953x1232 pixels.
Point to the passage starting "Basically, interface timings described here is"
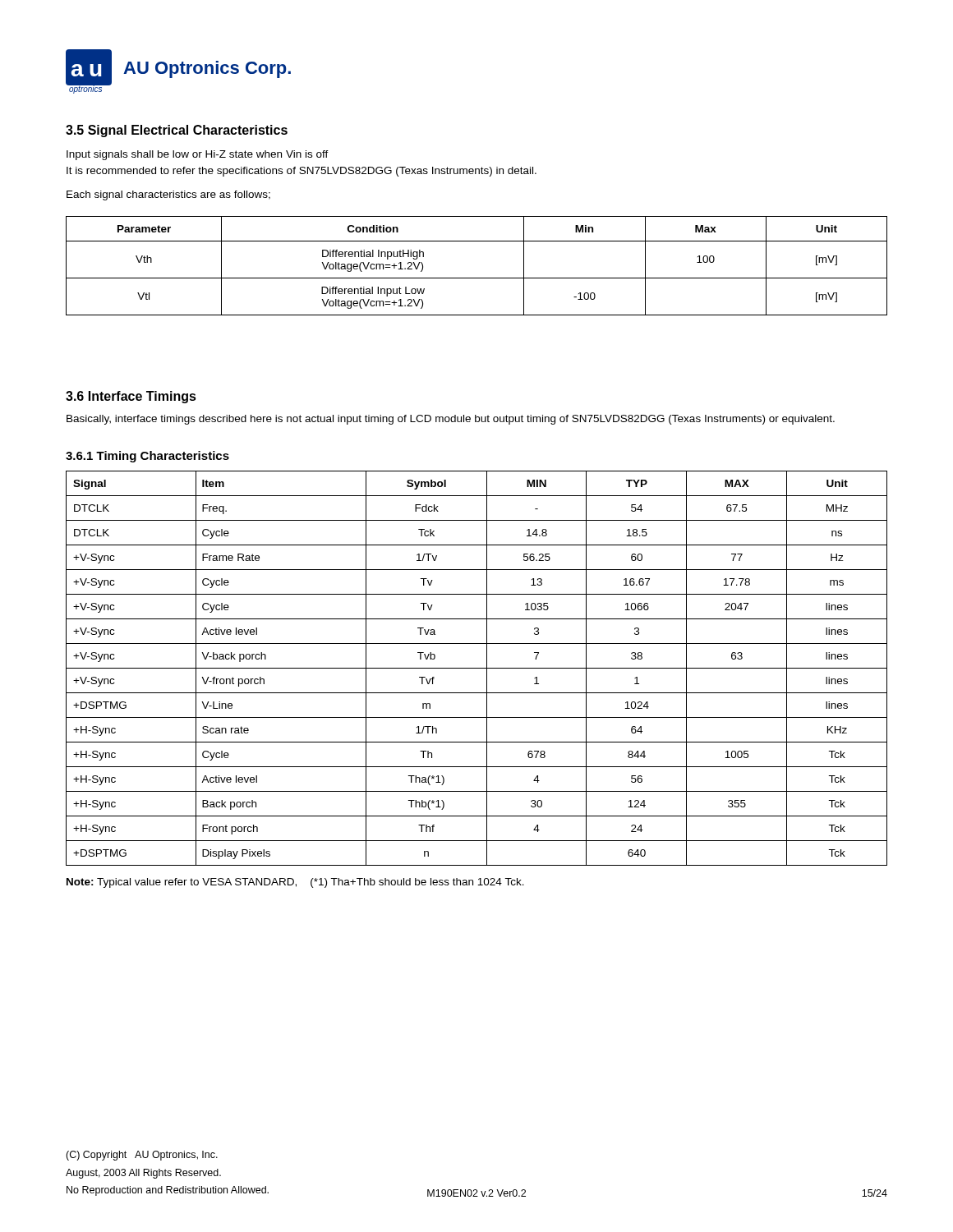(451, 418)
